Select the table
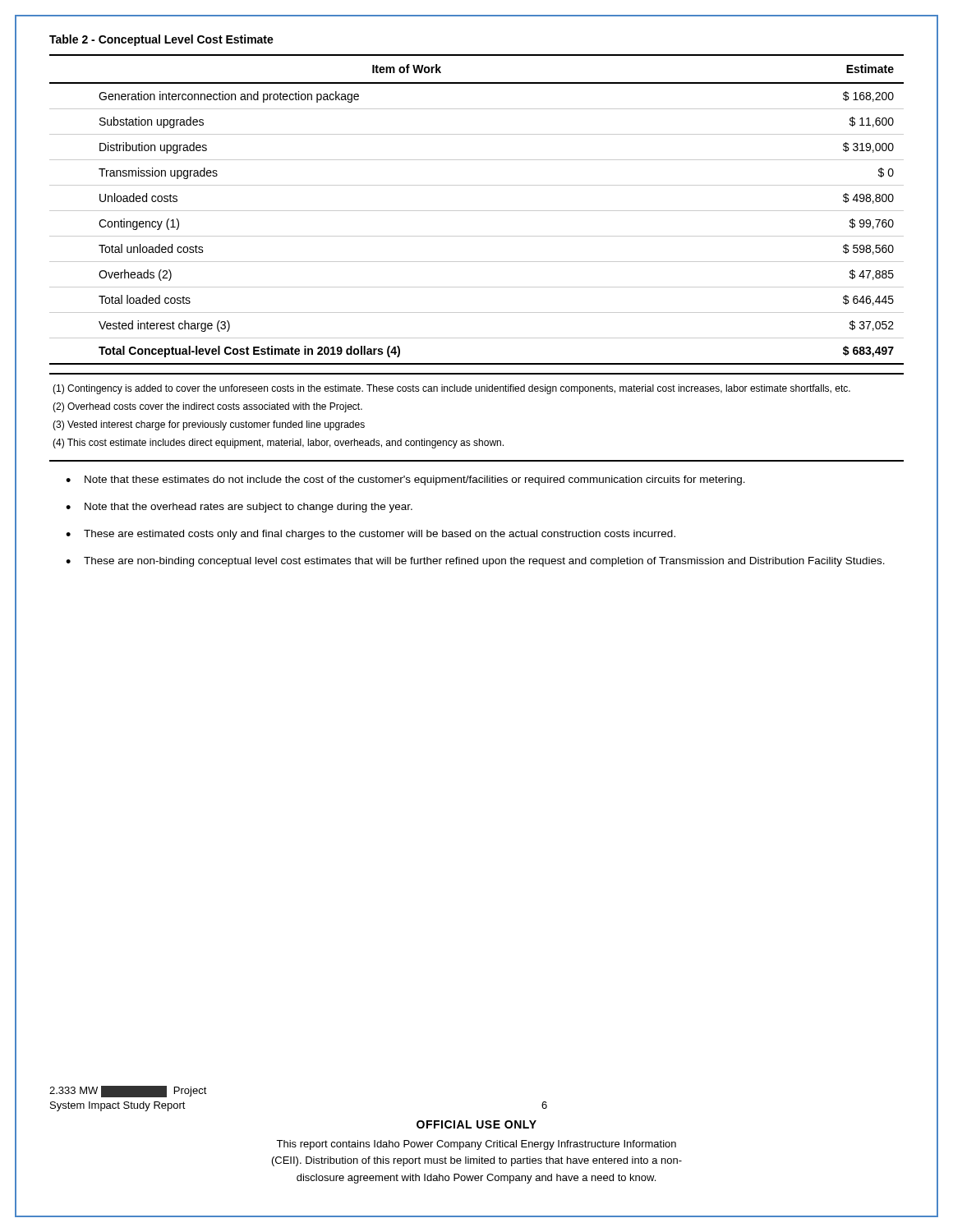The height and width of the screenshot is (1232, 953). [476, 209]
